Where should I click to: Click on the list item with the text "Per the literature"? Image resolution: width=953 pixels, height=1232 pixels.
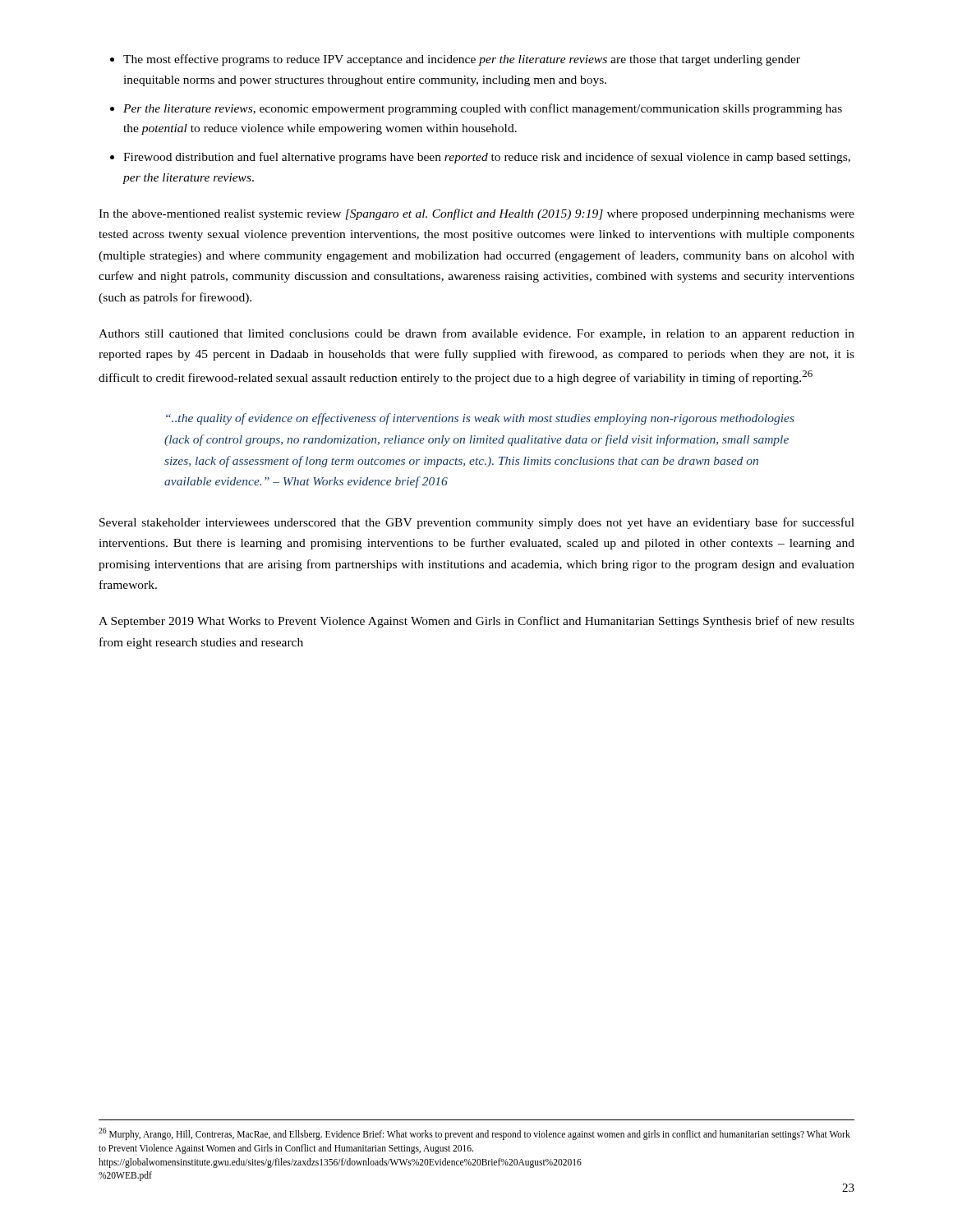click(x=483, y=118)
